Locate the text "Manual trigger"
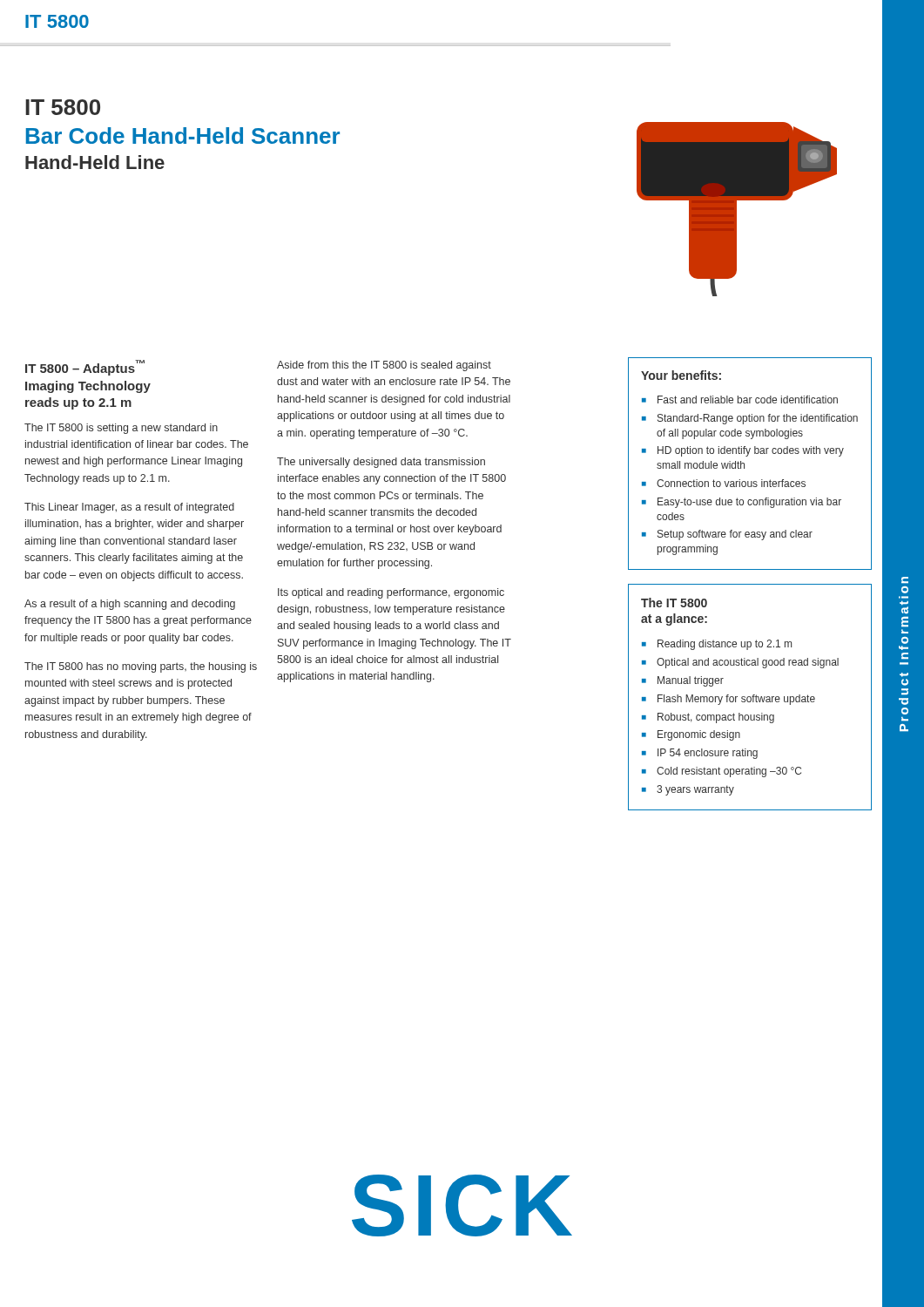This screenshot has width=924, height=1307. click(x=690, y=680)
